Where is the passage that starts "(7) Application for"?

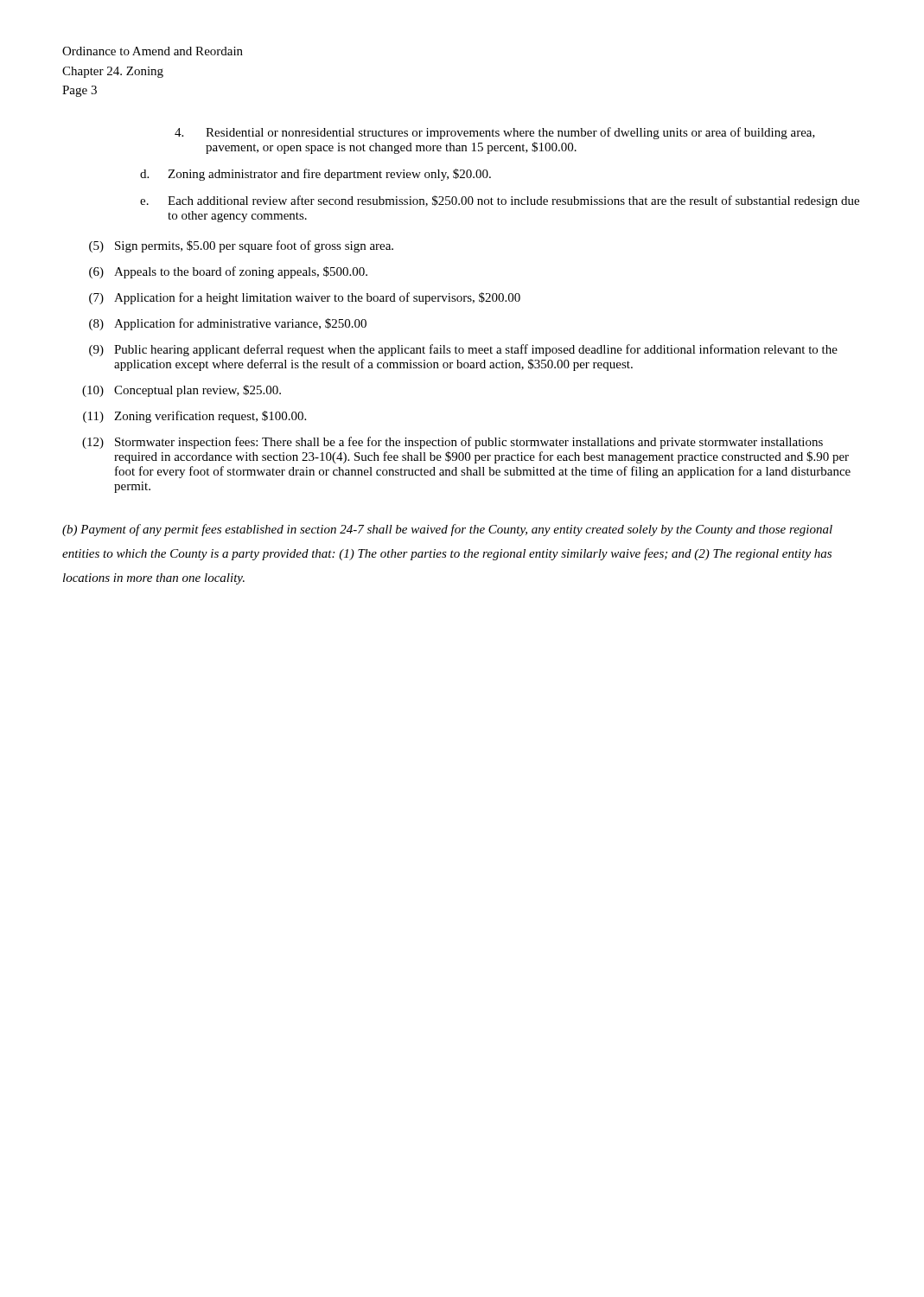pyautogui.click(x=462, y=298)
